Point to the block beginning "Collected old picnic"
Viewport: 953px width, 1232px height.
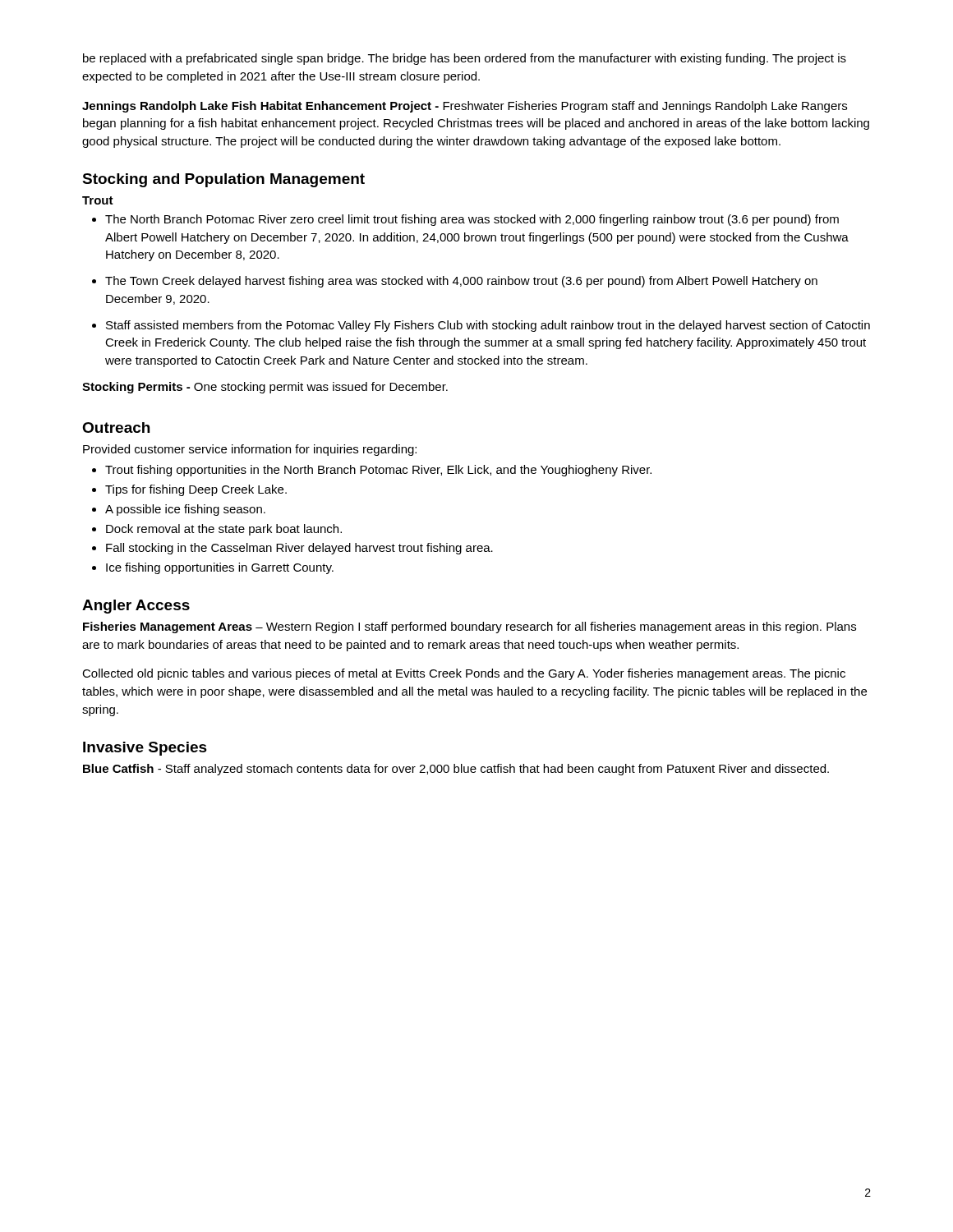point(475,691)
